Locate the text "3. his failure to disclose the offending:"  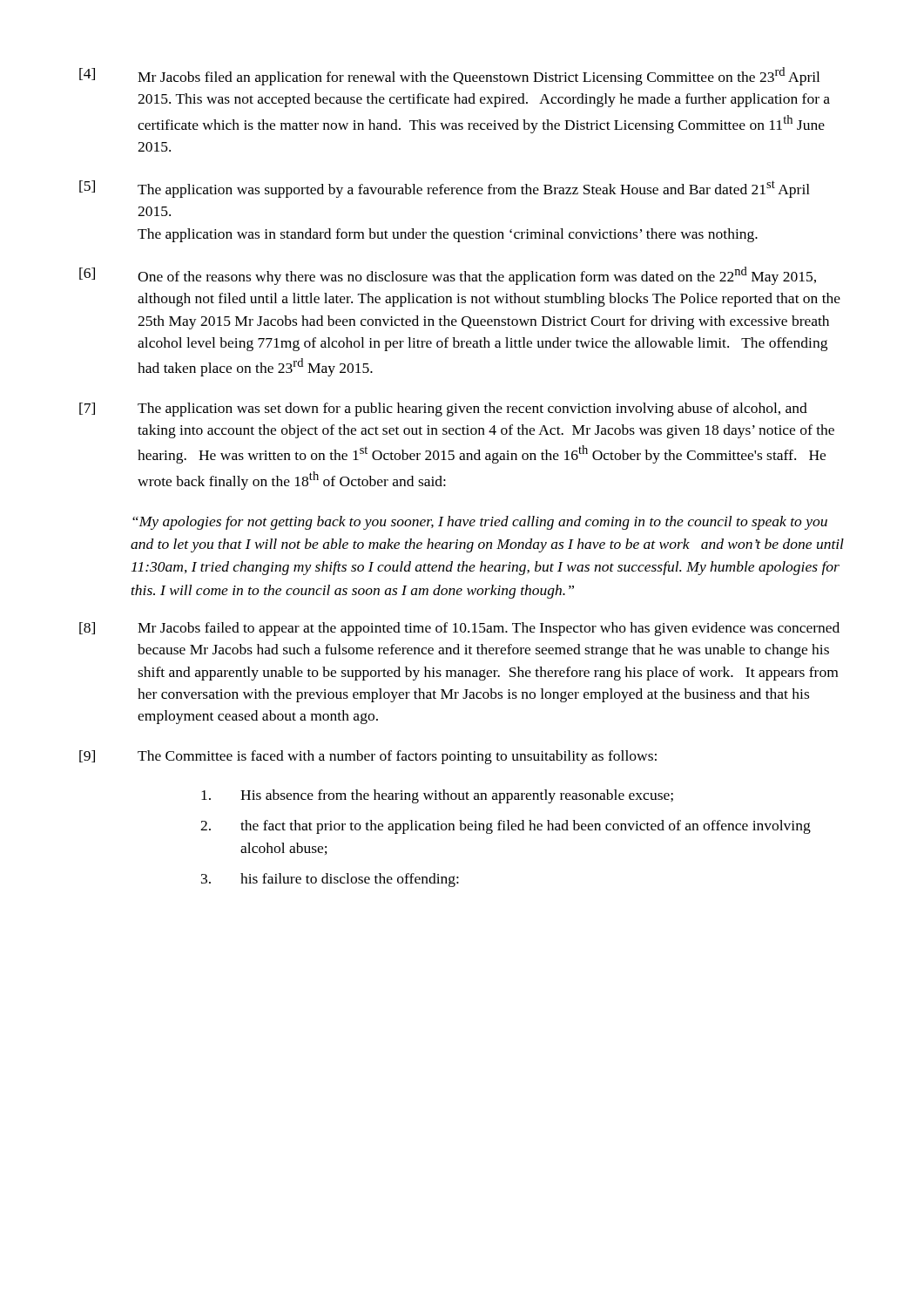(x=330, y=880)
